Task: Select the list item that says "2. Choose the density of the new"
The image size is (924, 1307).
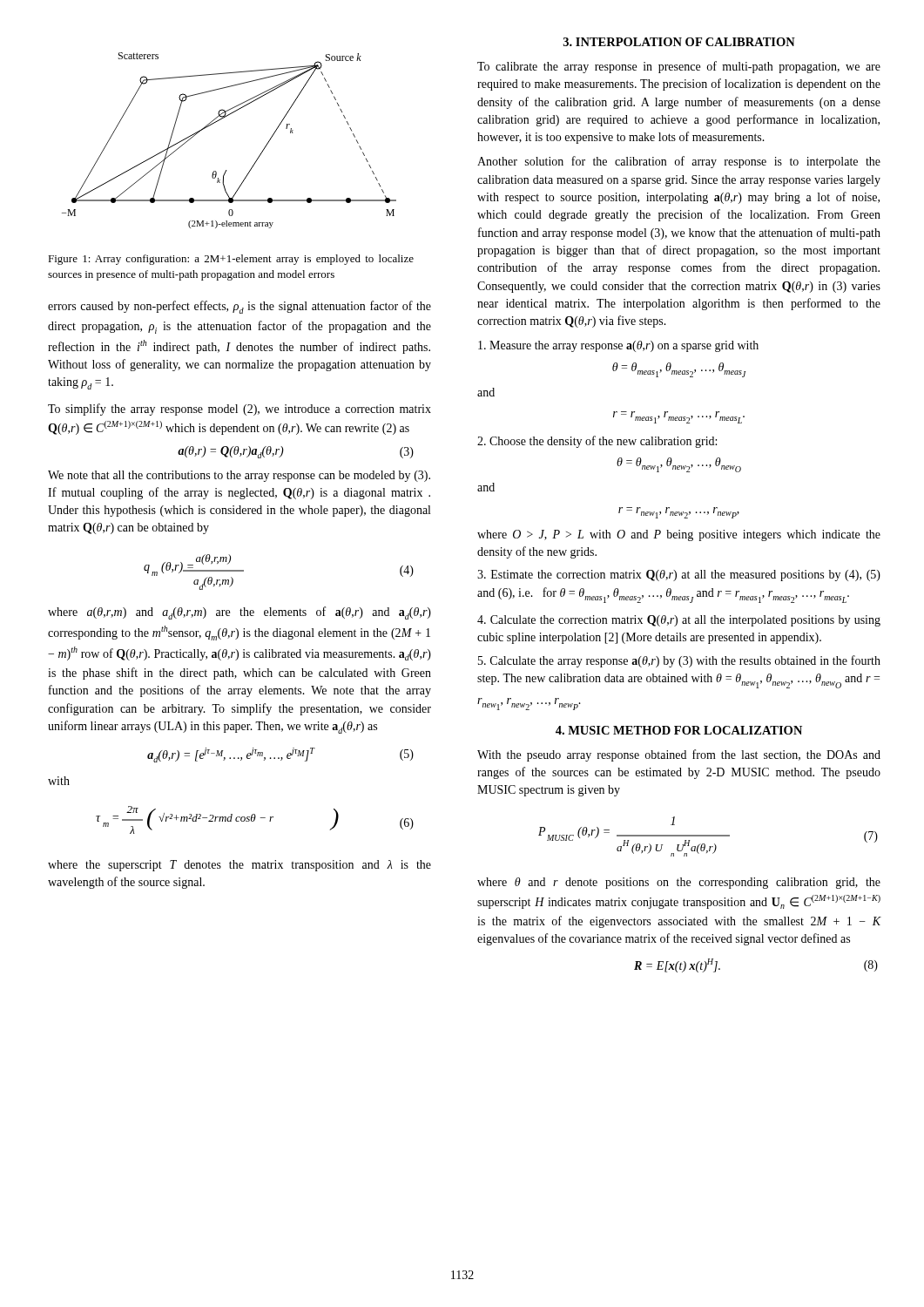Action: tap(597, 442)
